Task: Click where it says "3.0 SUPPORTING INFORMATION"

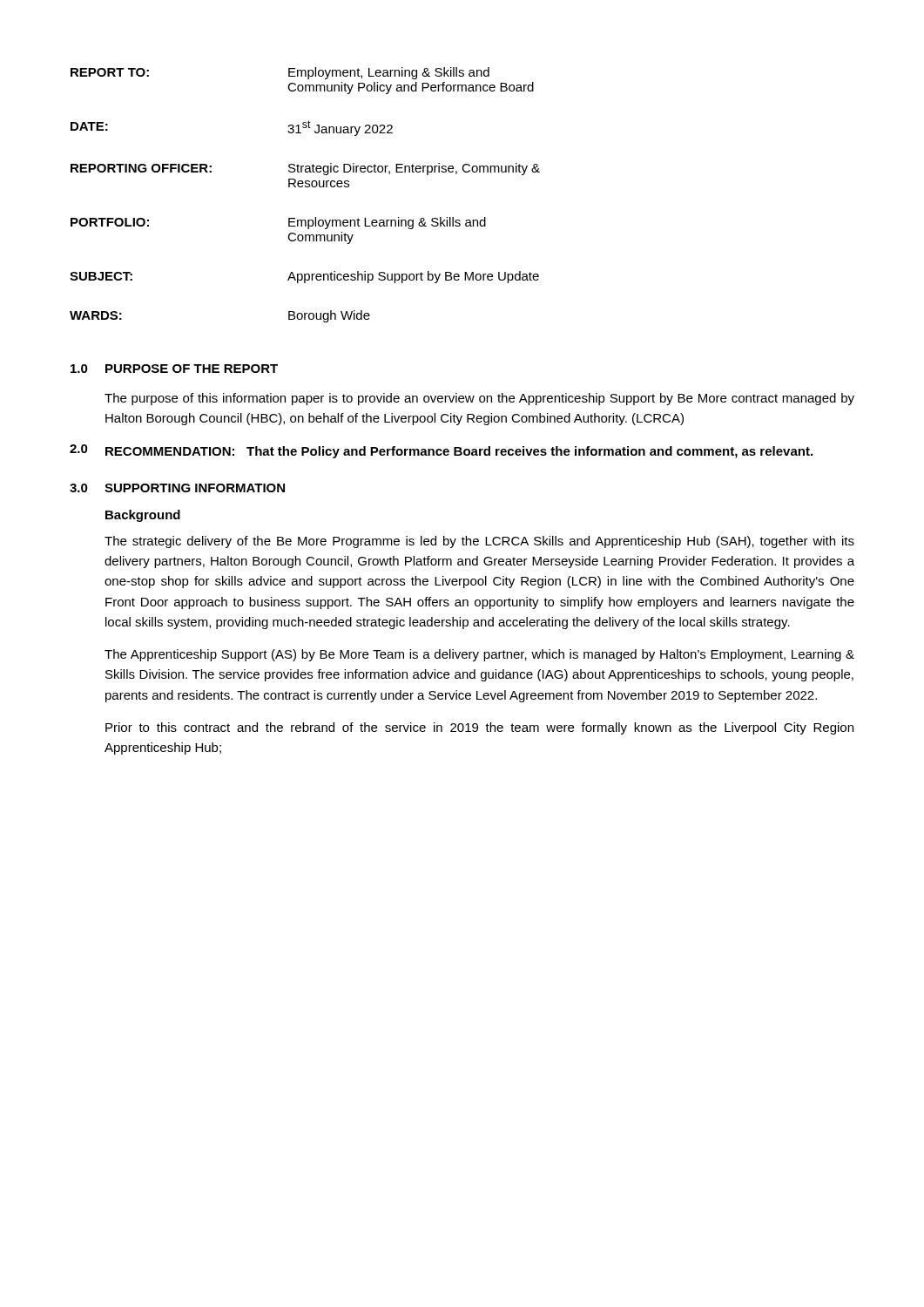Action: 178,487
